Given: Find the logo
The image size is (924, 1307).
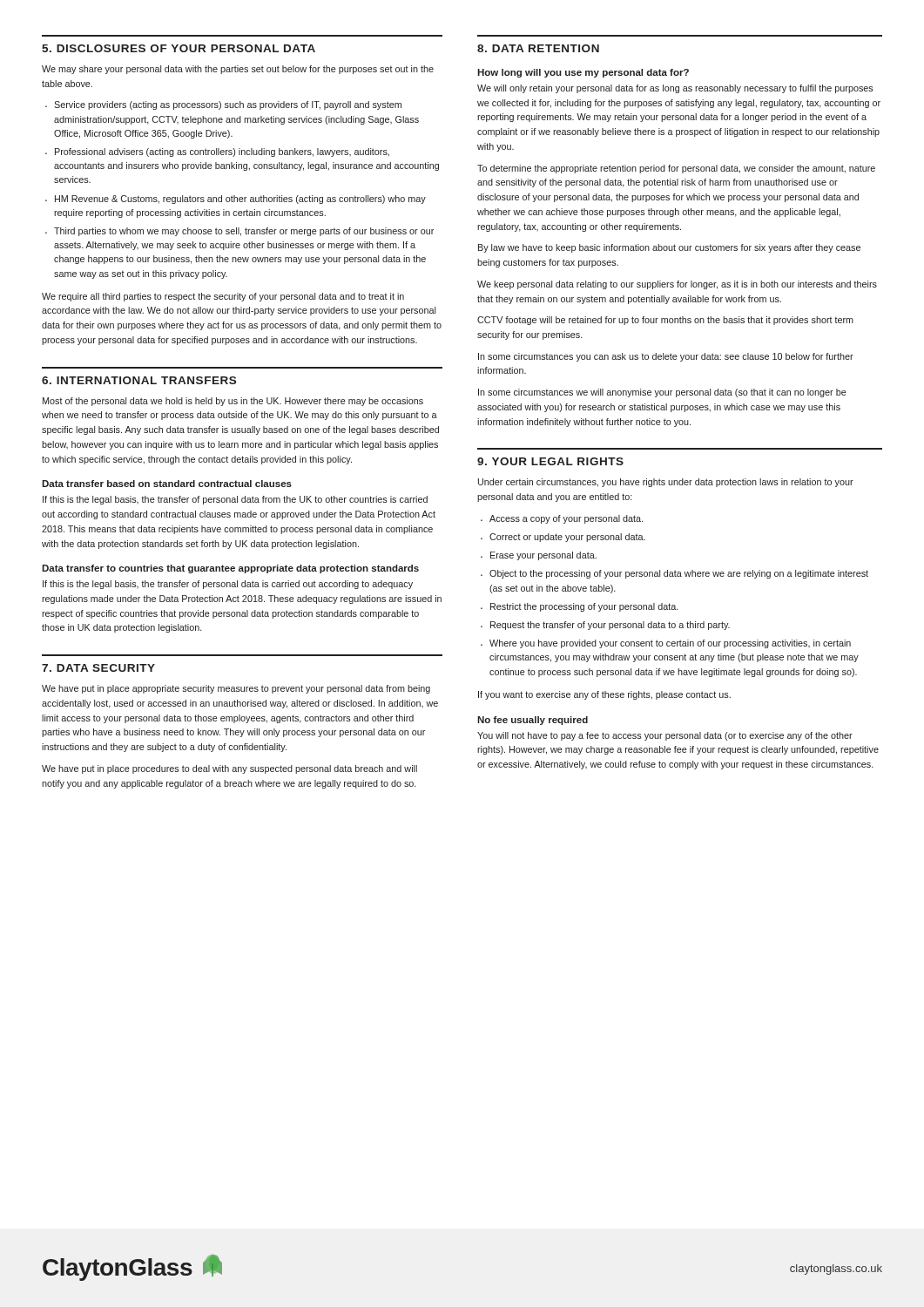Looking at the screenshot, I should click(x=135, y=1268).
